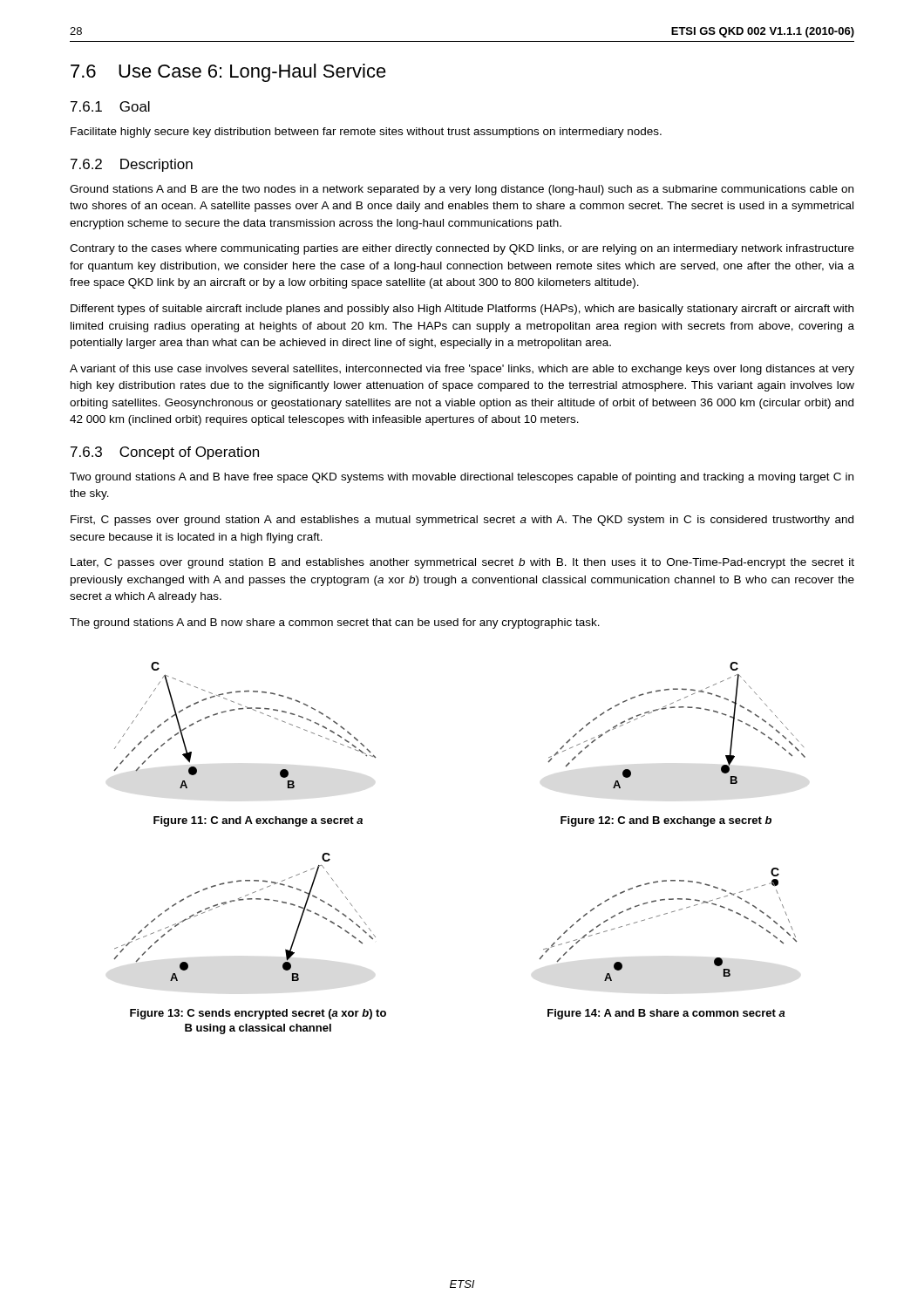Image resolution: width=924 pixels, height=1308 pixels.
Task: Point to the block beginning "The ground stations"
Action: point(462,622)
